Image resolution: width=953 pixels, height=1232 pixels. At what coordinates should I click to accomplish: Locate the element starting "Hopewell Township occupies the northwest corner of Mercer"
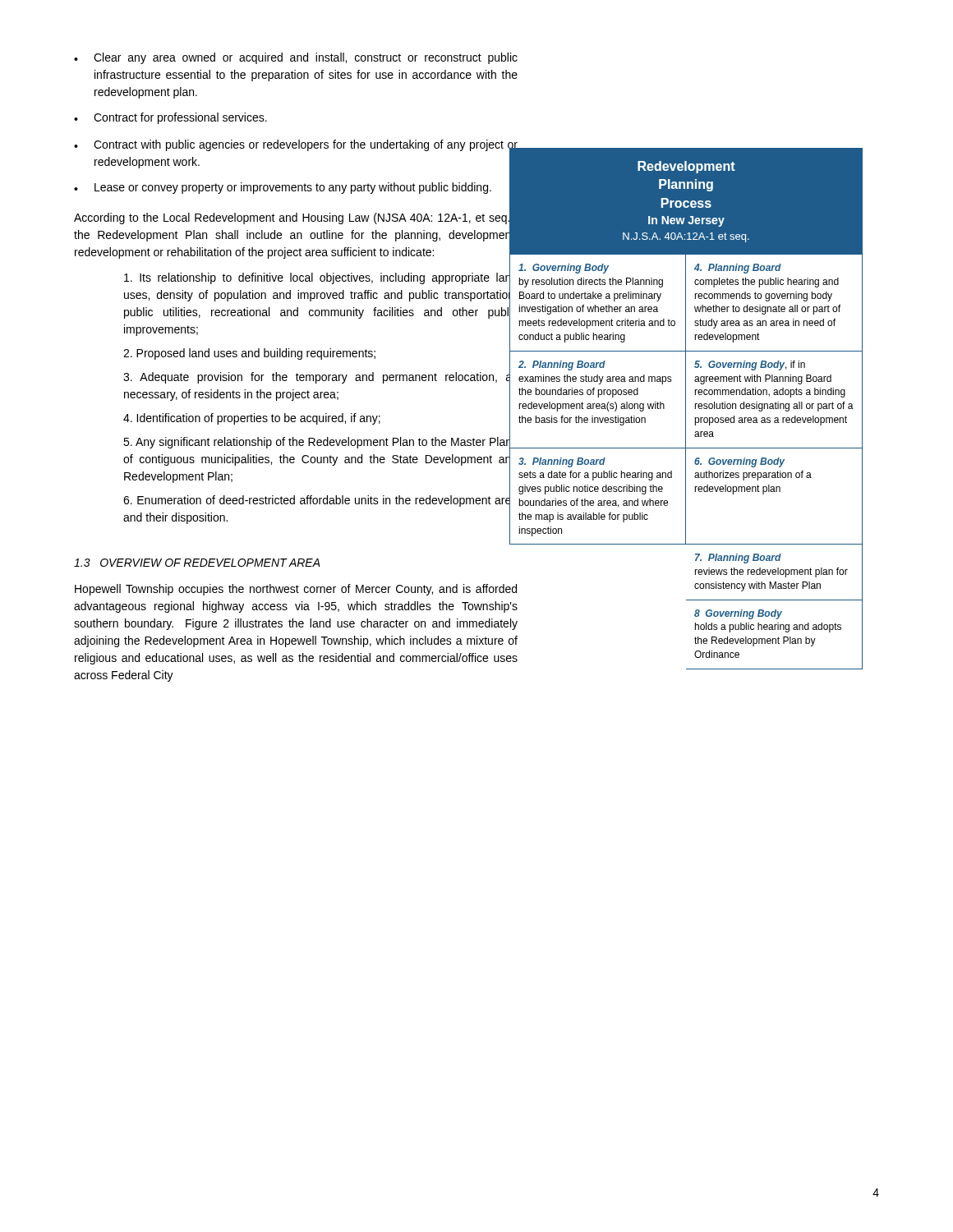coord(296,632)
